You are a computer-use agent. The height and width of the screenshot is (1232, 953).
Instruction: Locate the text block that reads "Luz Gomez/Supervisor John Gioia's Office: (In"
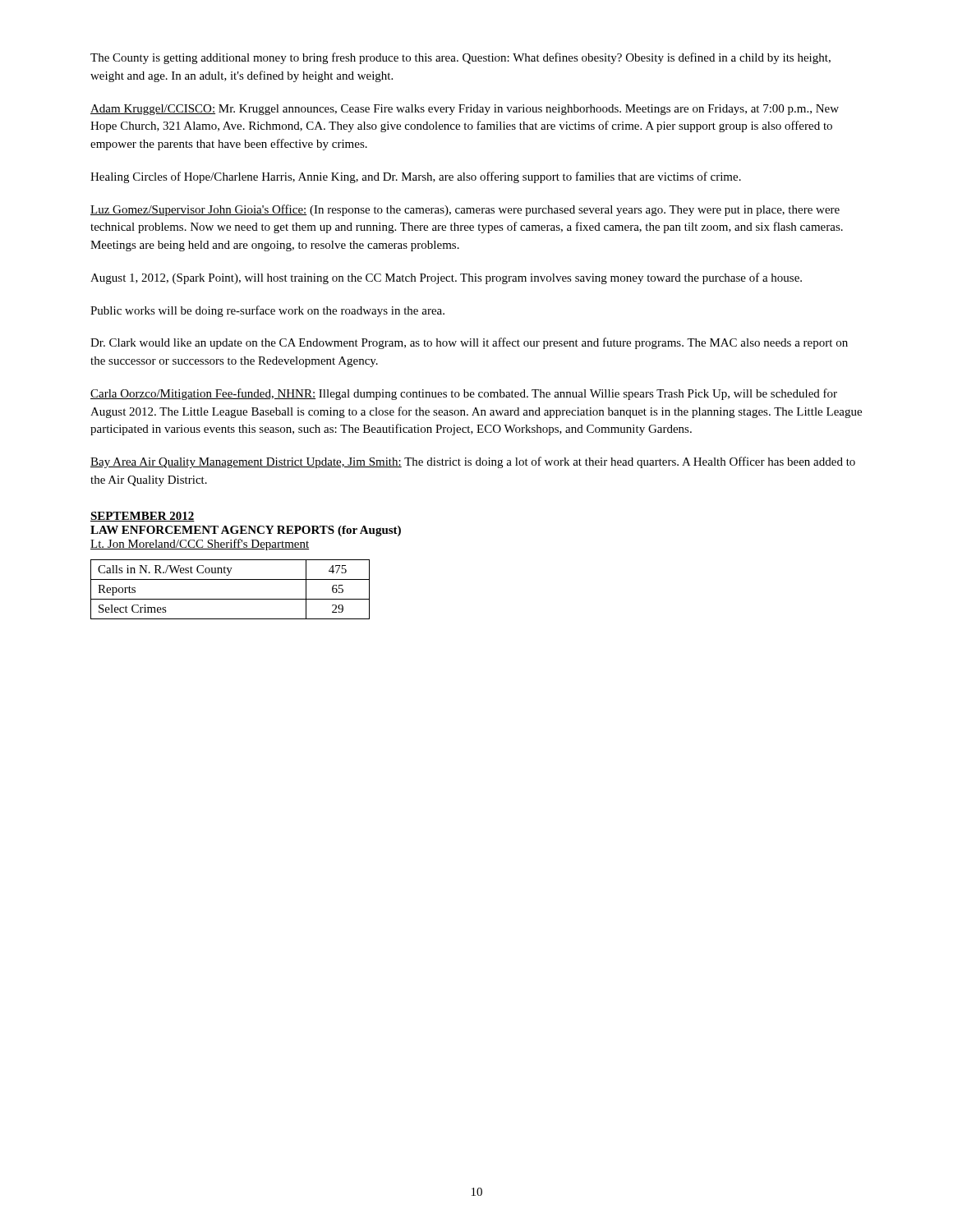click(467, 227)
